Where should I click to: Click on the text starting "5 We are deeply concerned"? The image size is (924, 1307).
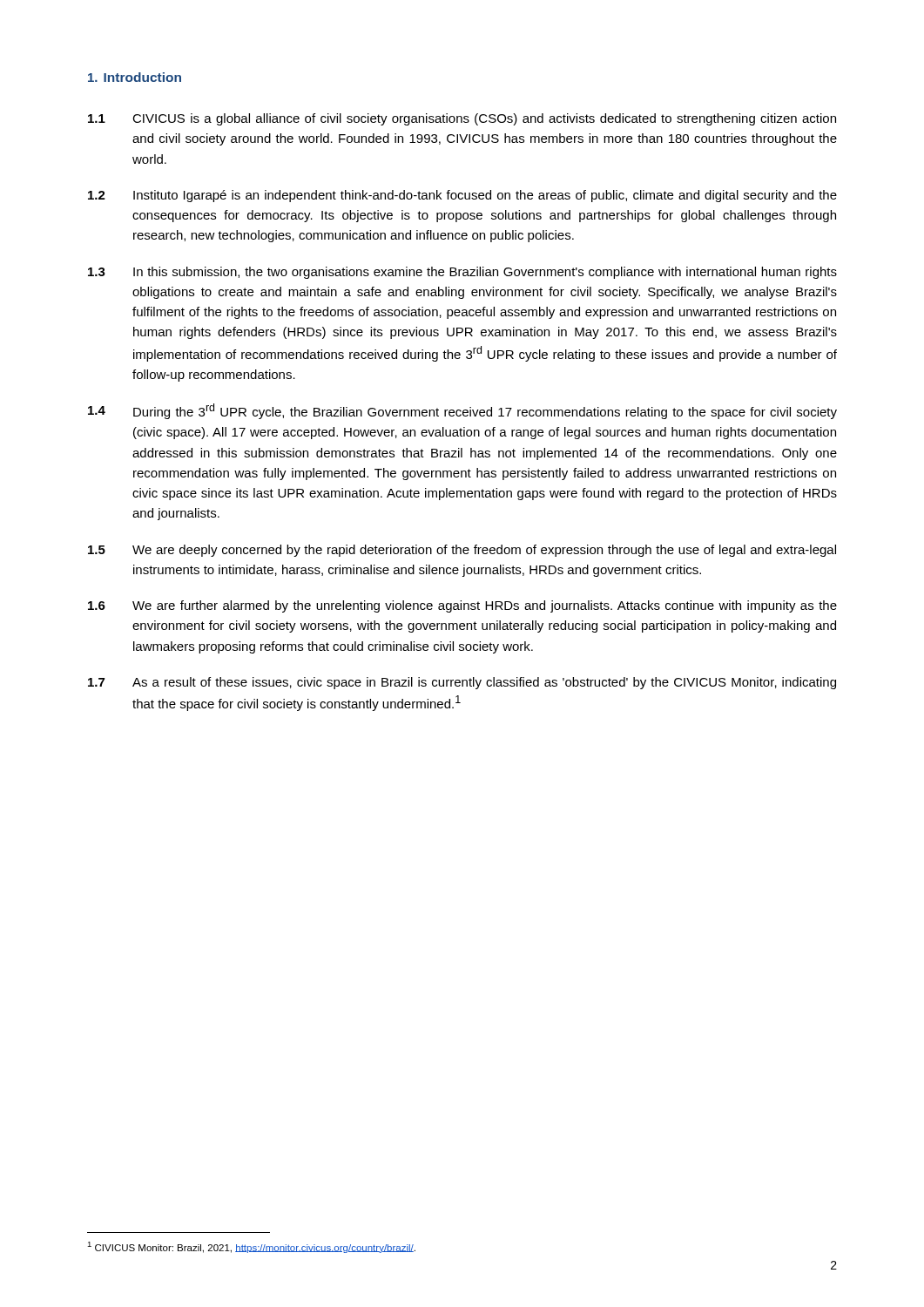[x=462, y=559]
